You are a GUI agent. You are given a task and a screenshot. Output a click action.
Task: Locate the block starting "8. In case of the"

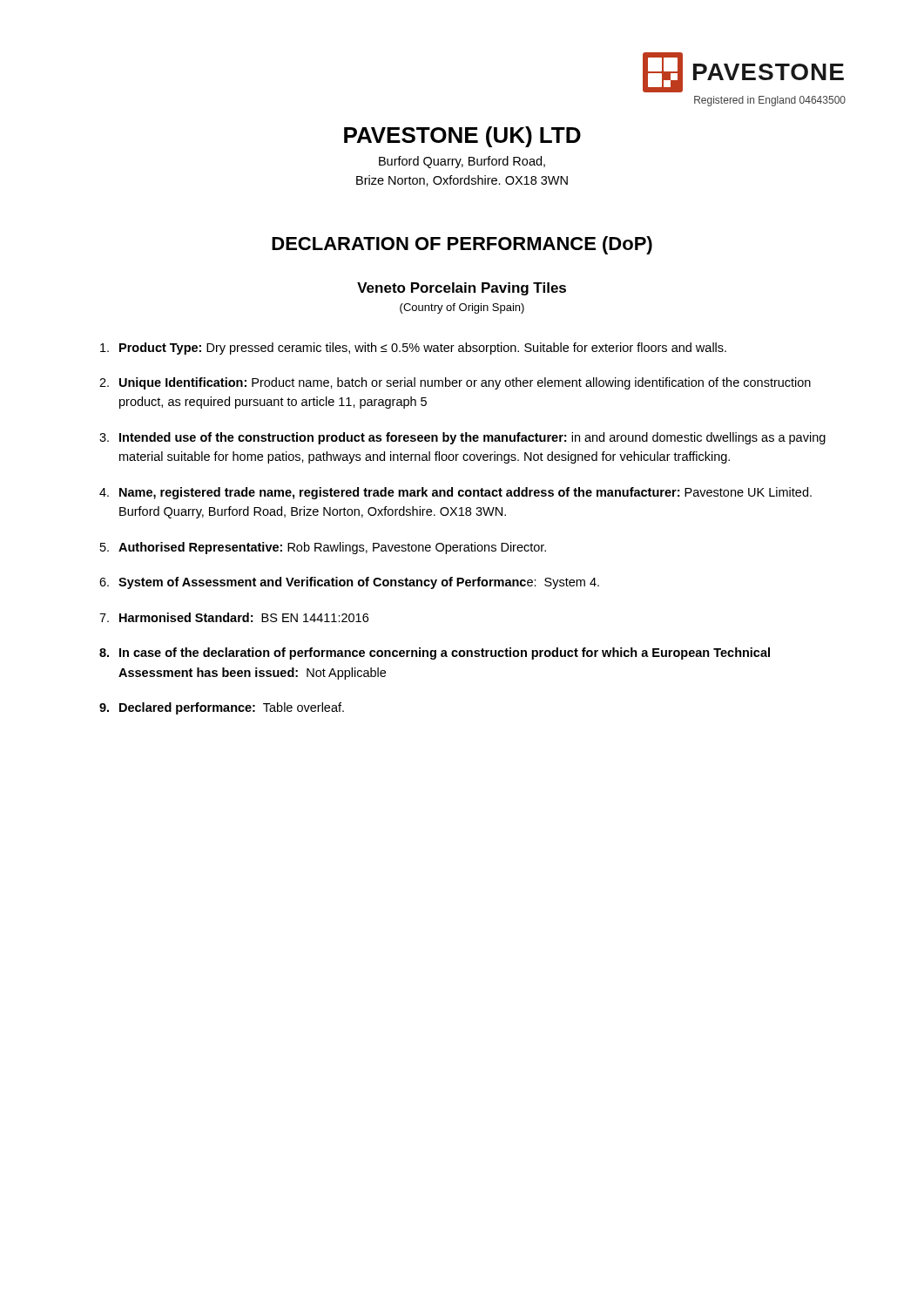coord(462,663)
